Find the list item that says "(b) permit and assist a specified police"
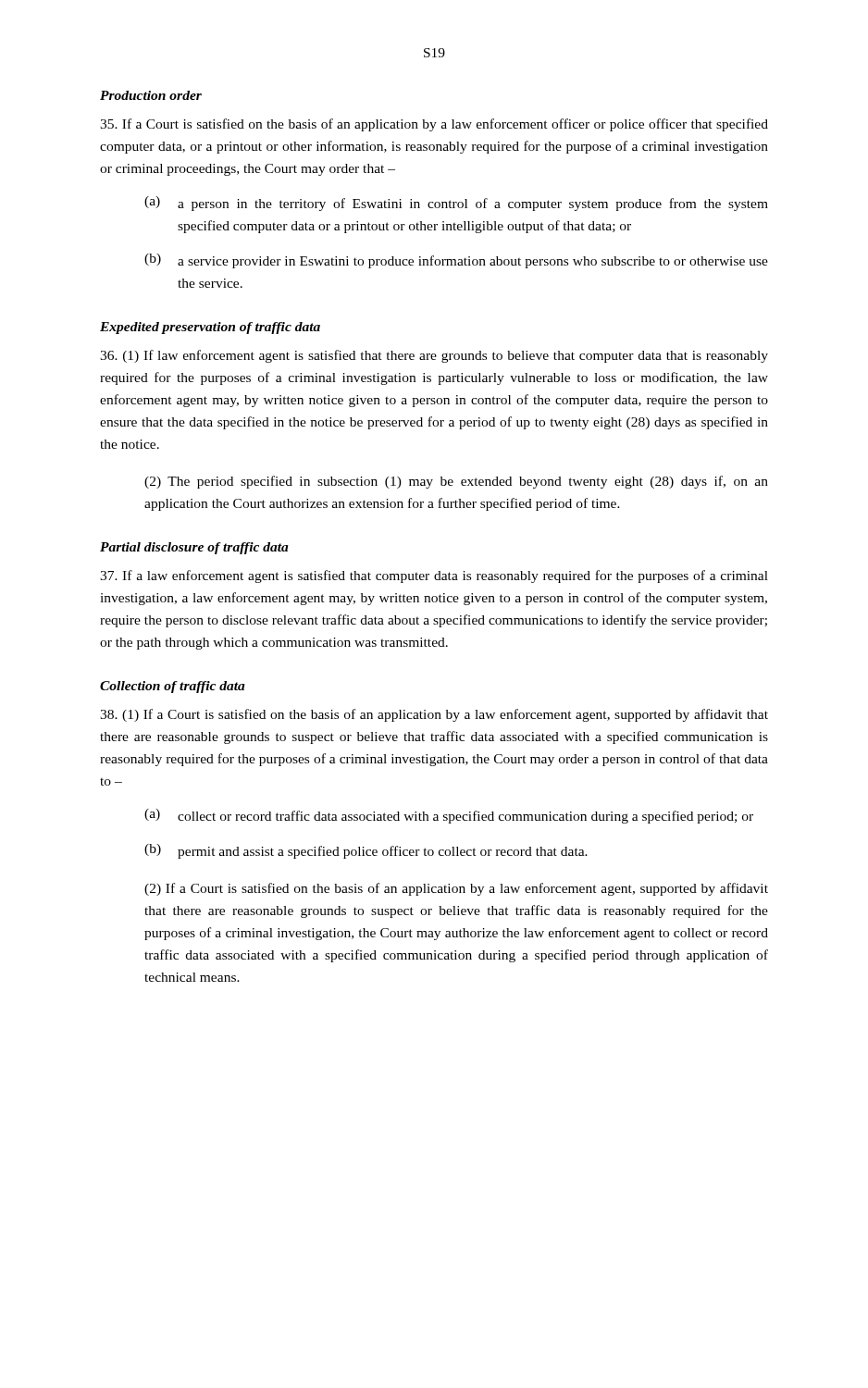The height and width of the screenshot is (1388, 868). click(456, 852)
